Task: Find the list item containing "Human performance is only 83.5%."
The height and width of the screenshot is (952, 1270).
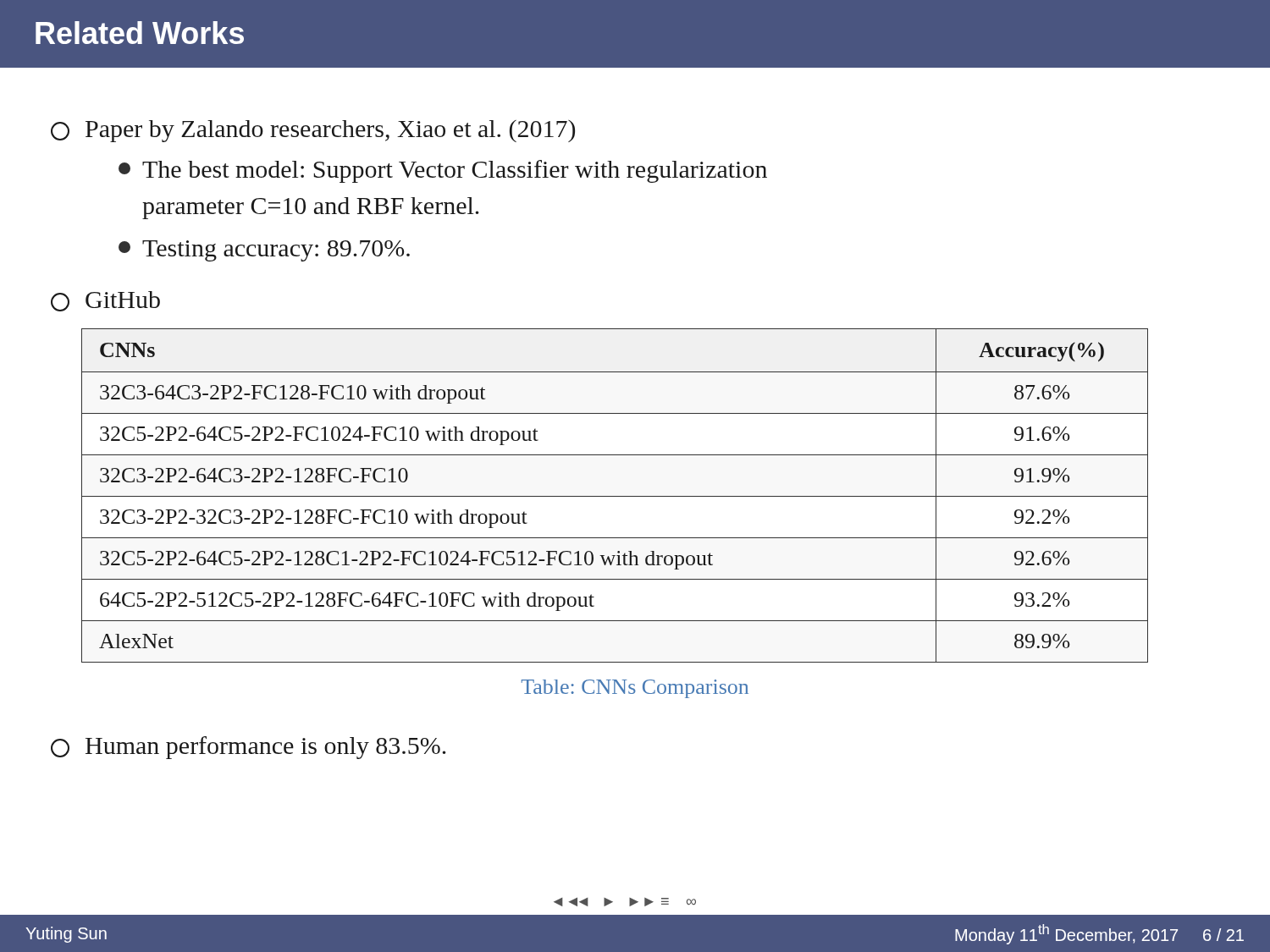Action: 249,745
